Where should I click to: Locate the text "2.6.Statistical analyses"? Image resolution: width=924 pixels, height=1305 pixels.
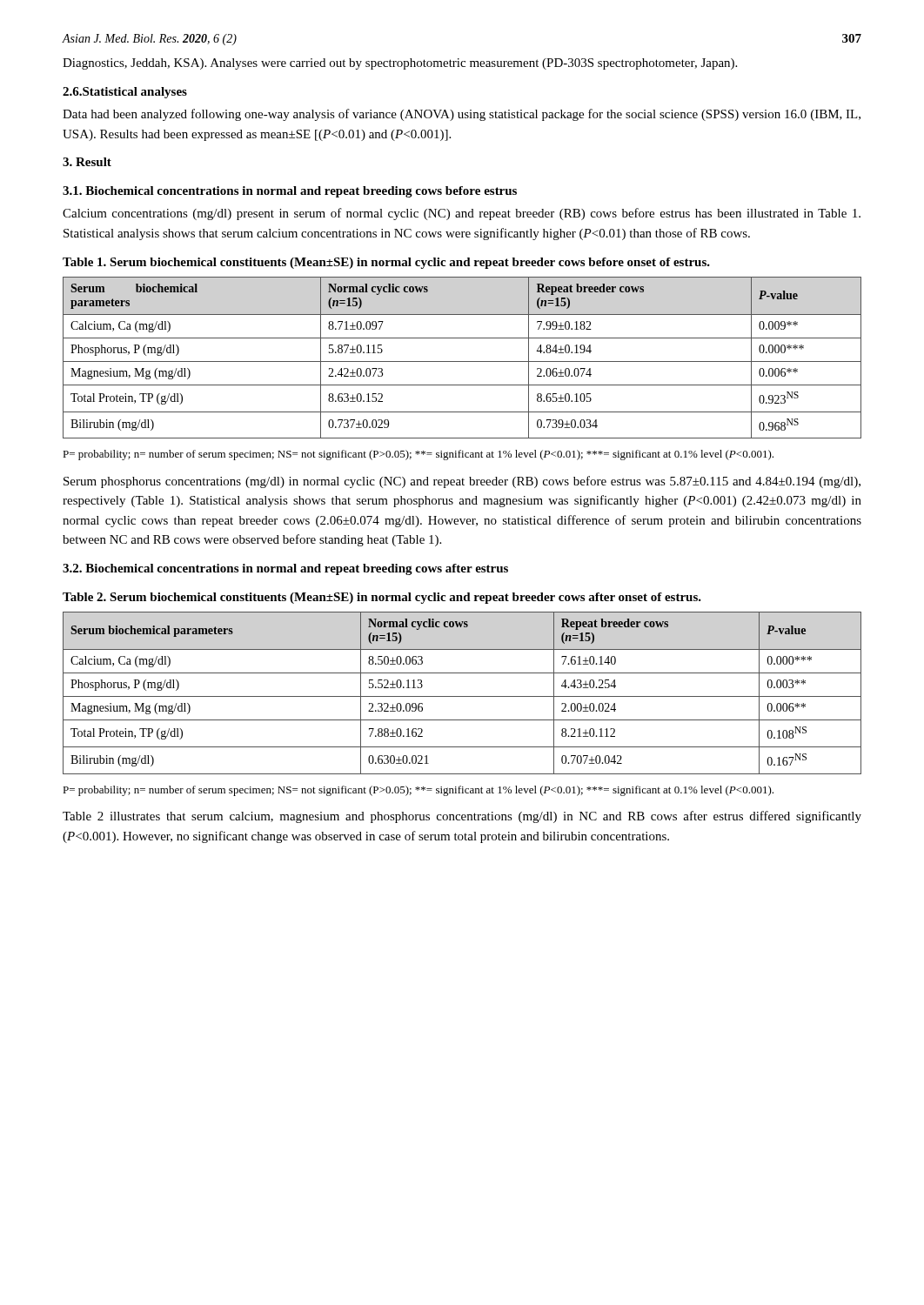[x=125, y=93]
